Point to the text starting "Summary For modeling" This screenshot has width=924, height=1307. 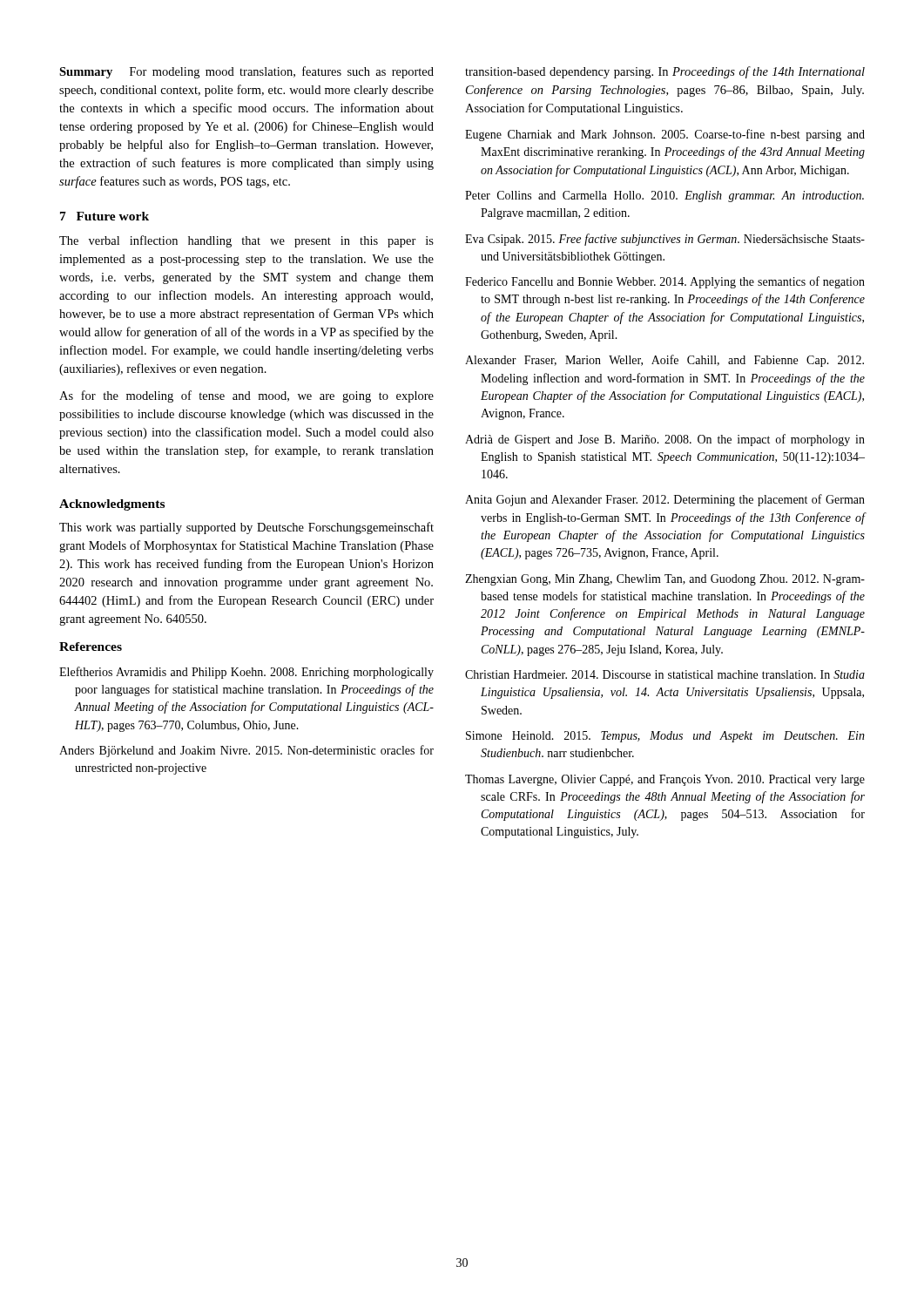coord(246,126)
